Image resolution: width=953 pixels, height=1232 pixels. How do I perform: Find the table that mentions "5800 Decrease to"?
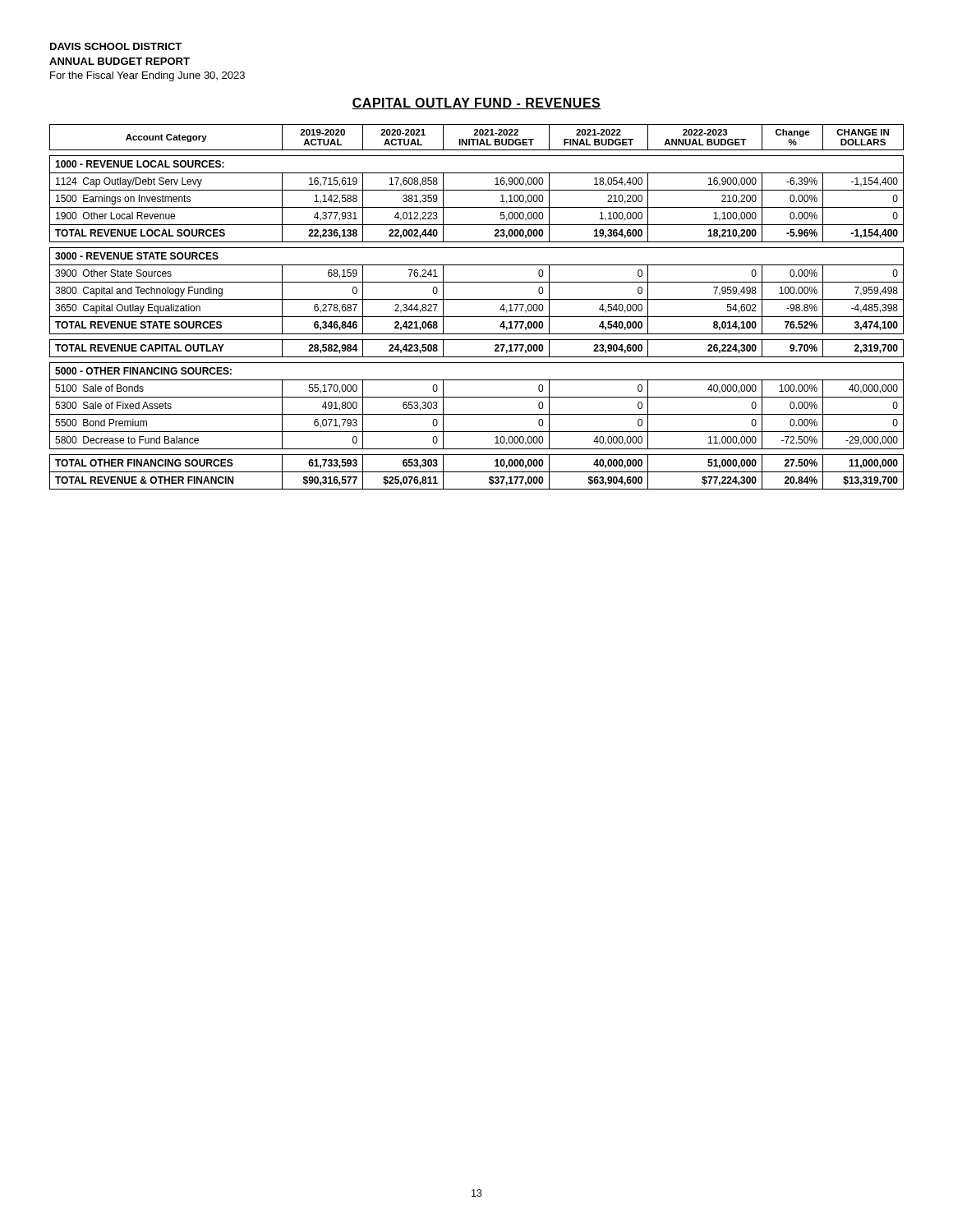(x=476, y=307)
